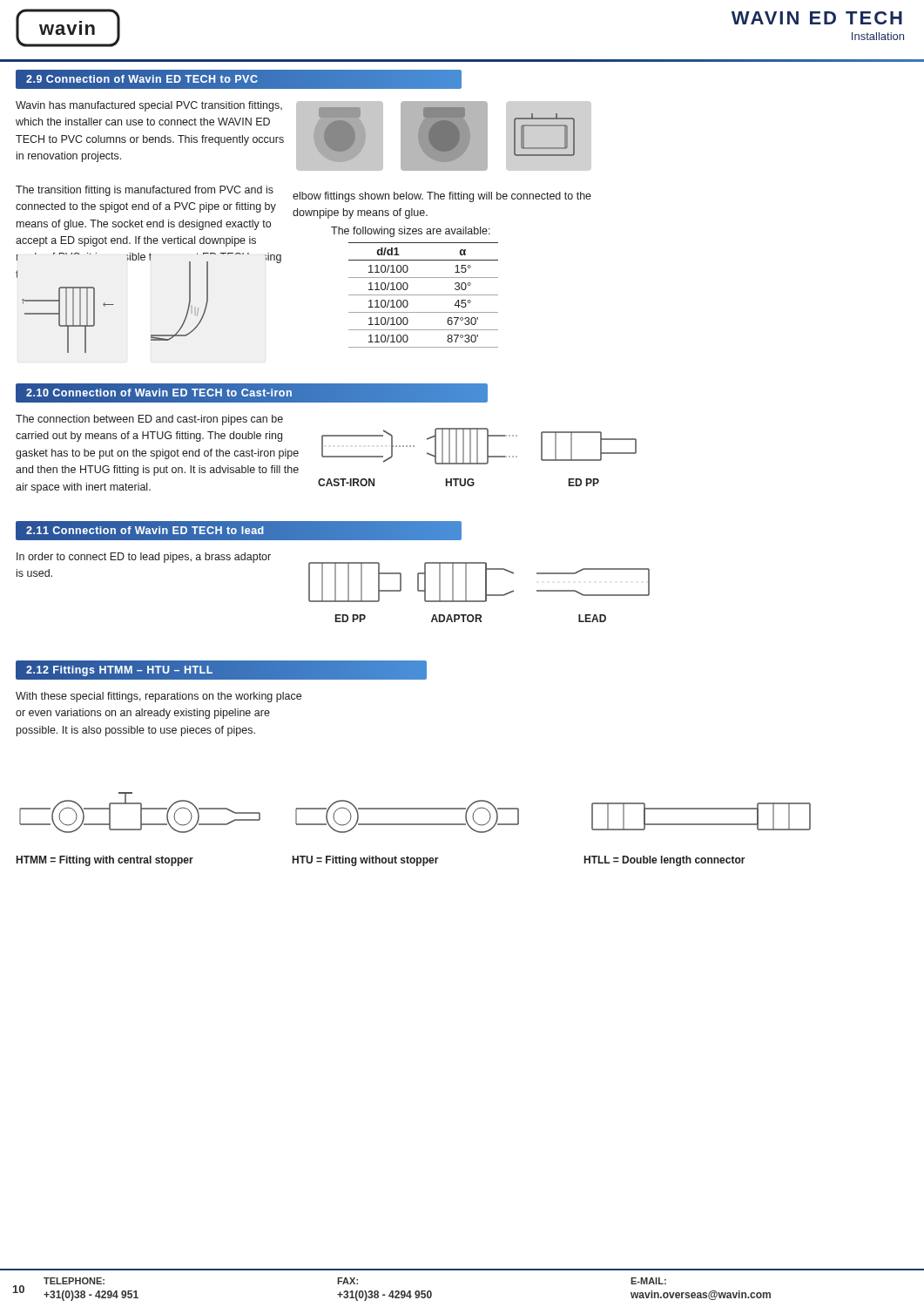Point to the passage starting "The connection between ED and cast-iron pipes"
Screen dimensions: 1307x924
point(157,453)
